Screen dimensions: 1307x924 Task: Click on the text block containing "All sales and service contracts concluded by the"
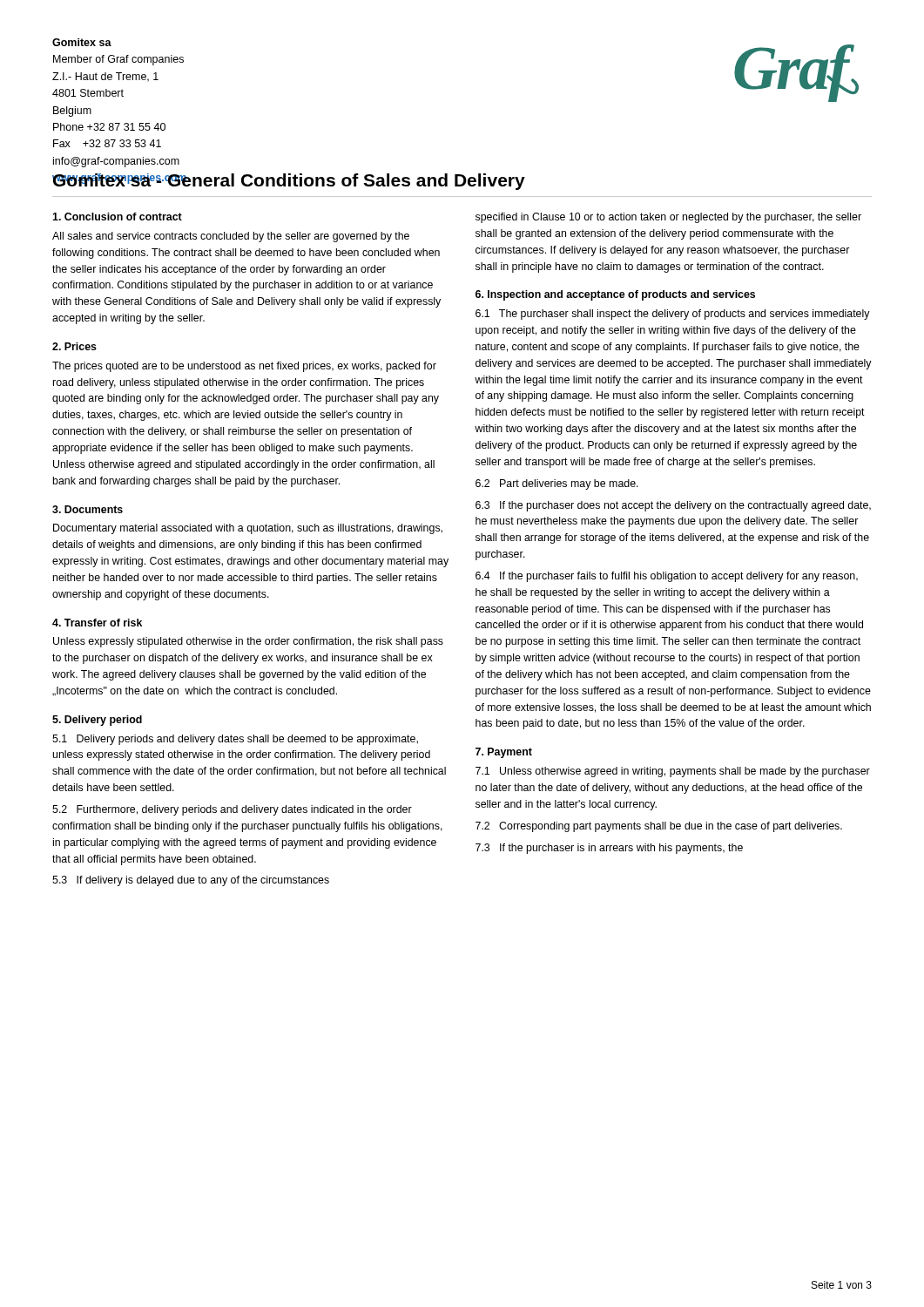[247, 277]
